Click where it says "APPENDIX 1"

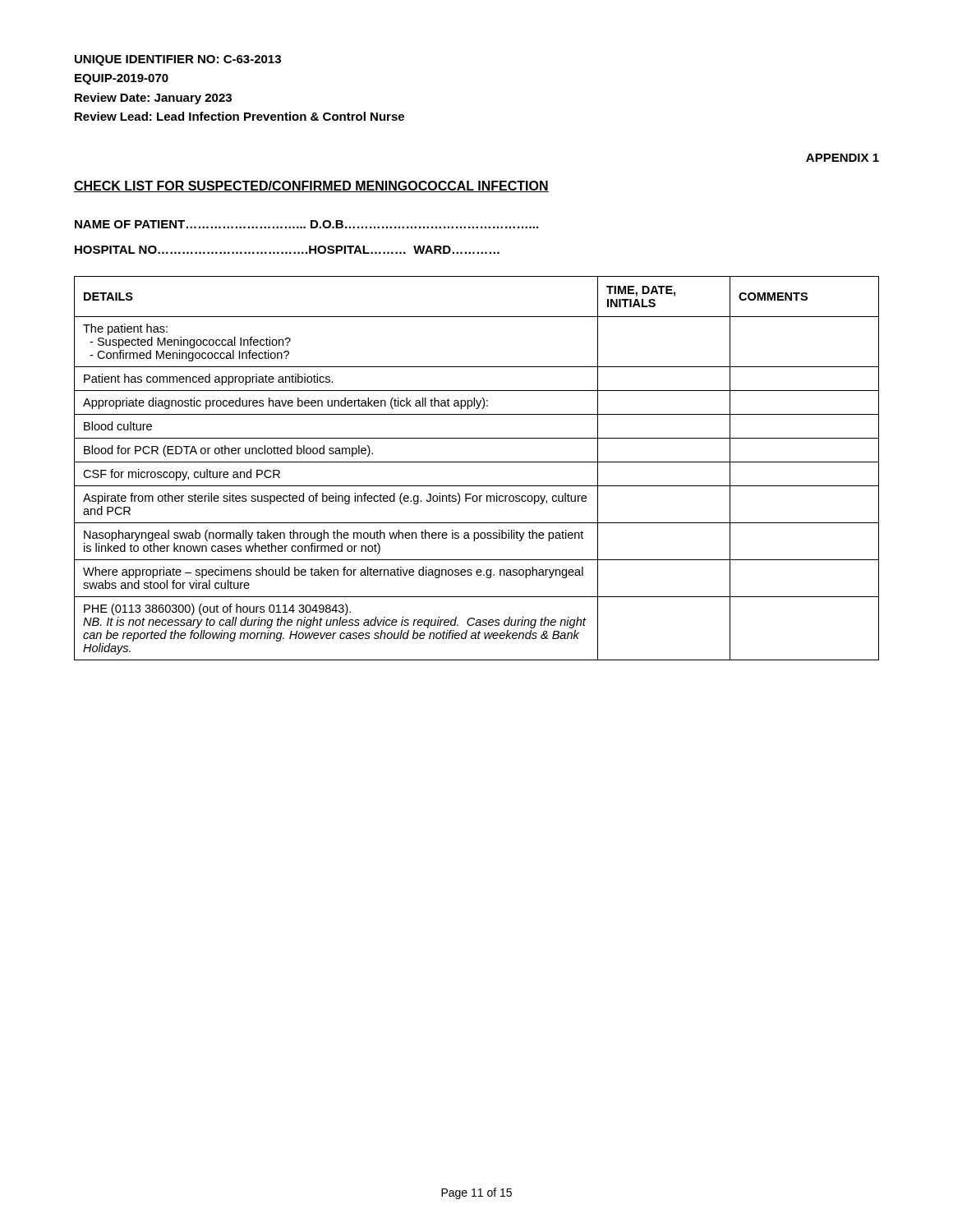pos(842,157)
